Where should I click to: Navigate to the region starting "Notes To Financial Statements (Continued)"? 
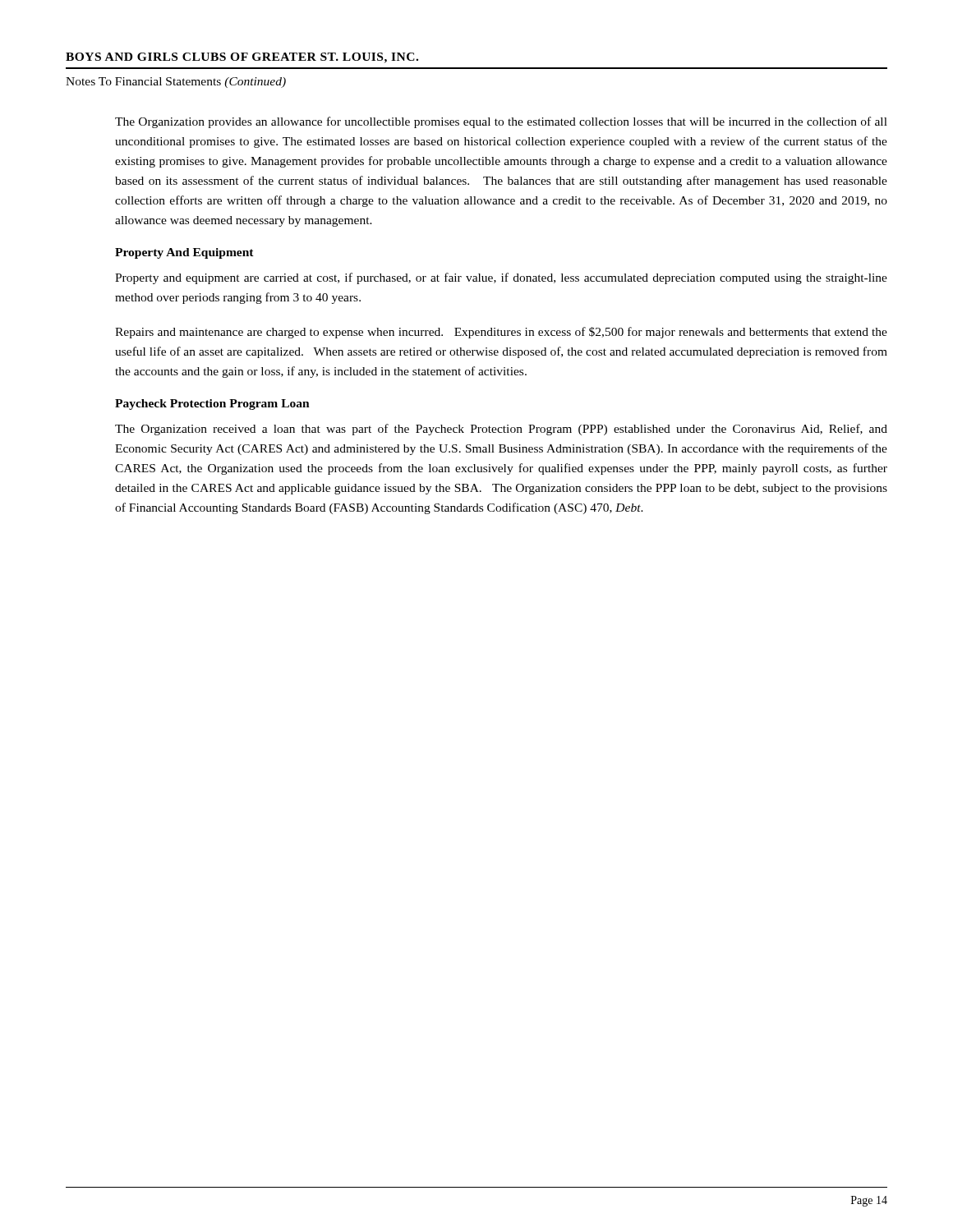point(176,81)
